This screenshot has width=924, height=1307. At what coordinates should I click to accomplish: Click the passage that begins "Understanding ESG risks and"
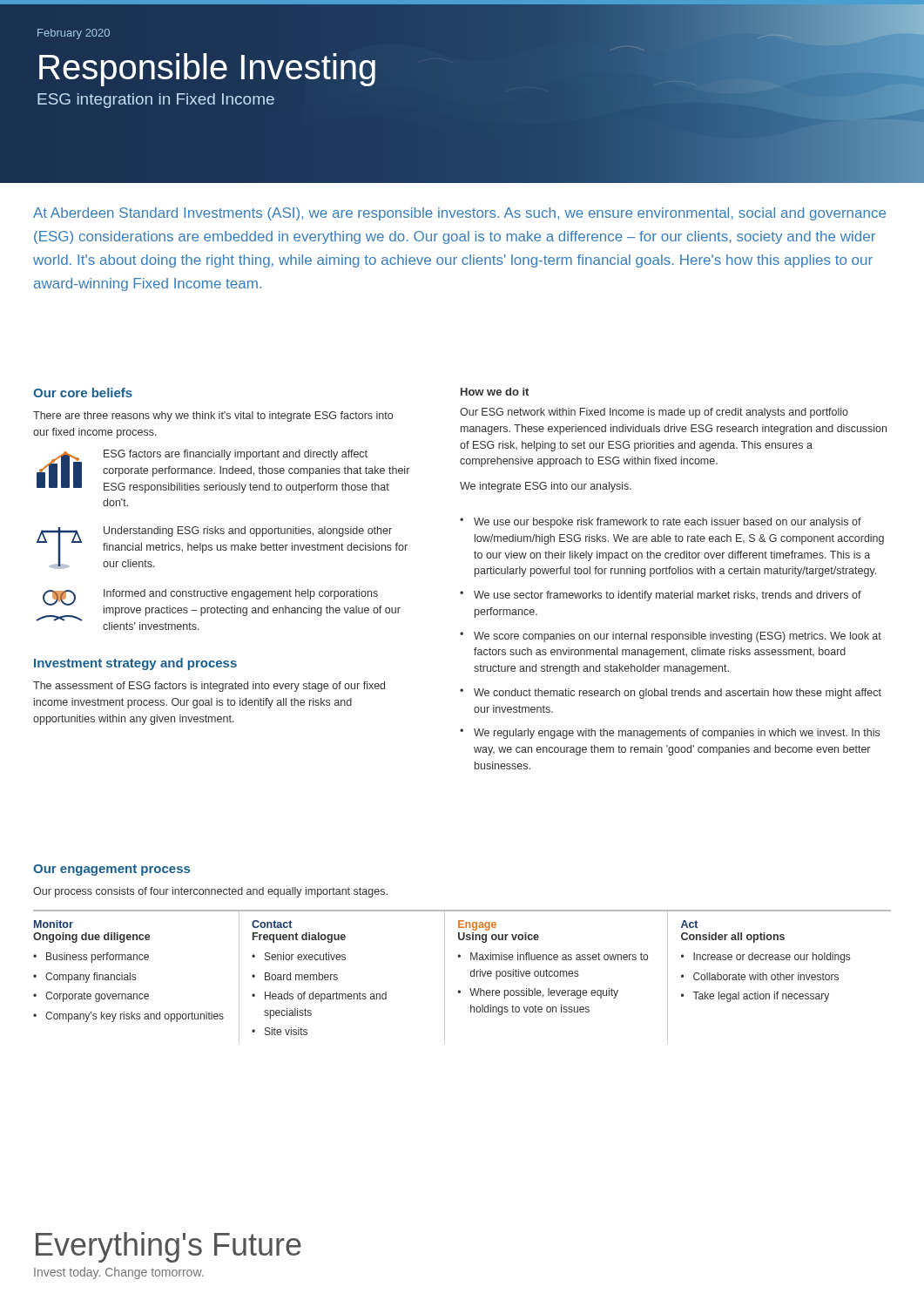225,548
